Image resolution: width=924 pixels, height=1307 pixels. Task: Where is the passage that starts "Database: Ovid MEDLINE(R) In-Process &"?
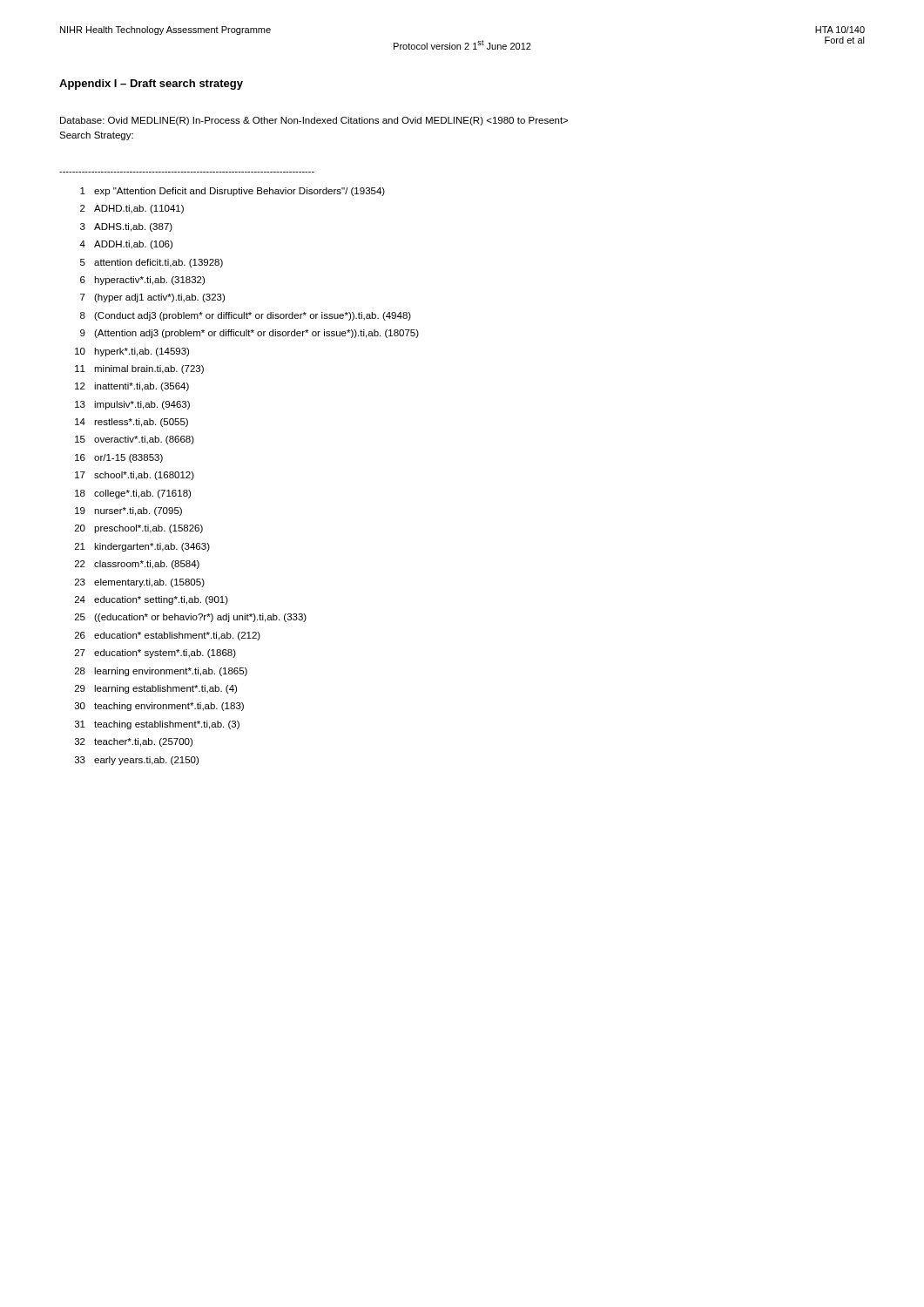pos(314,128)
